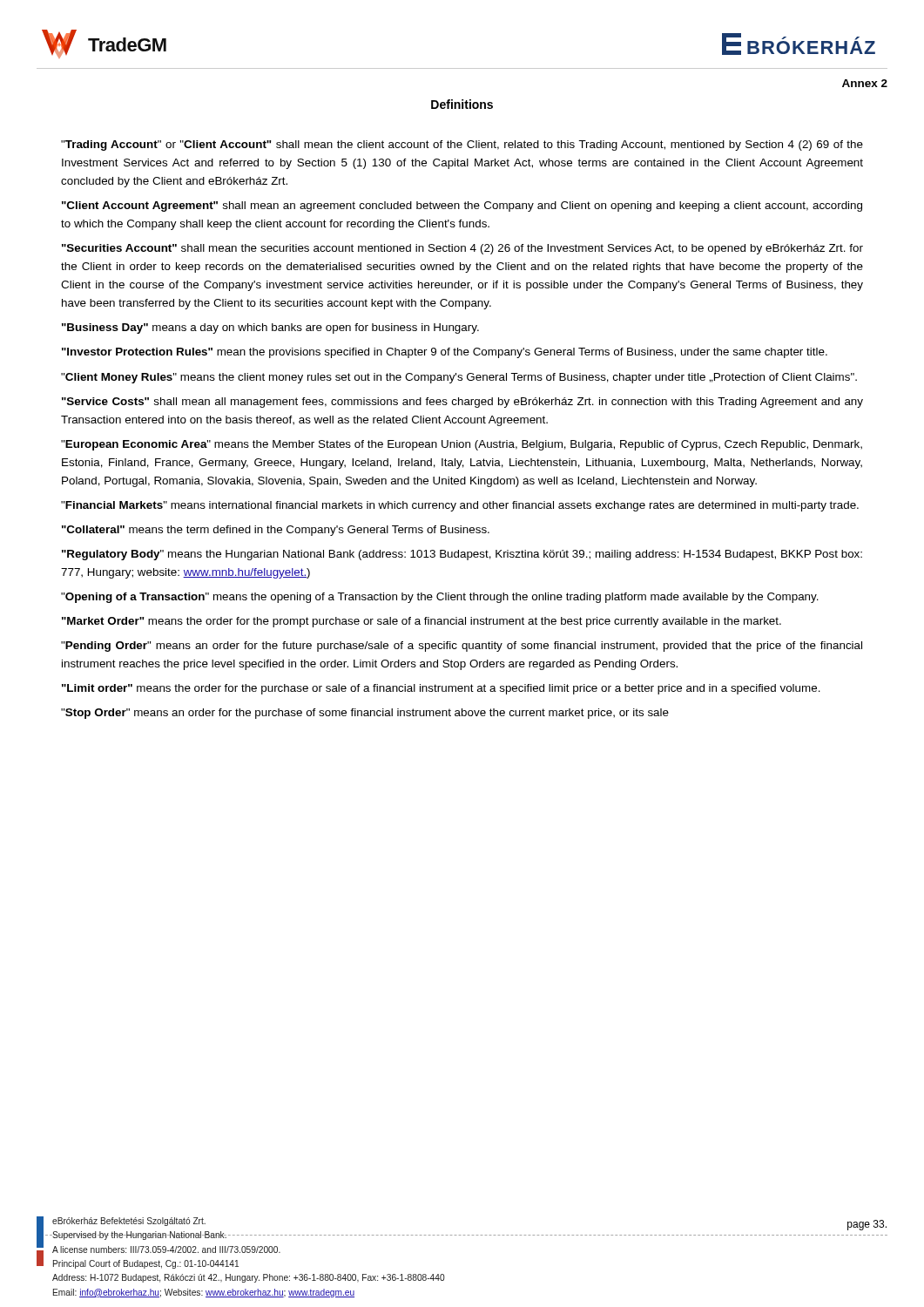Navigate to the element starting "Annex 2"

[865, 83]
